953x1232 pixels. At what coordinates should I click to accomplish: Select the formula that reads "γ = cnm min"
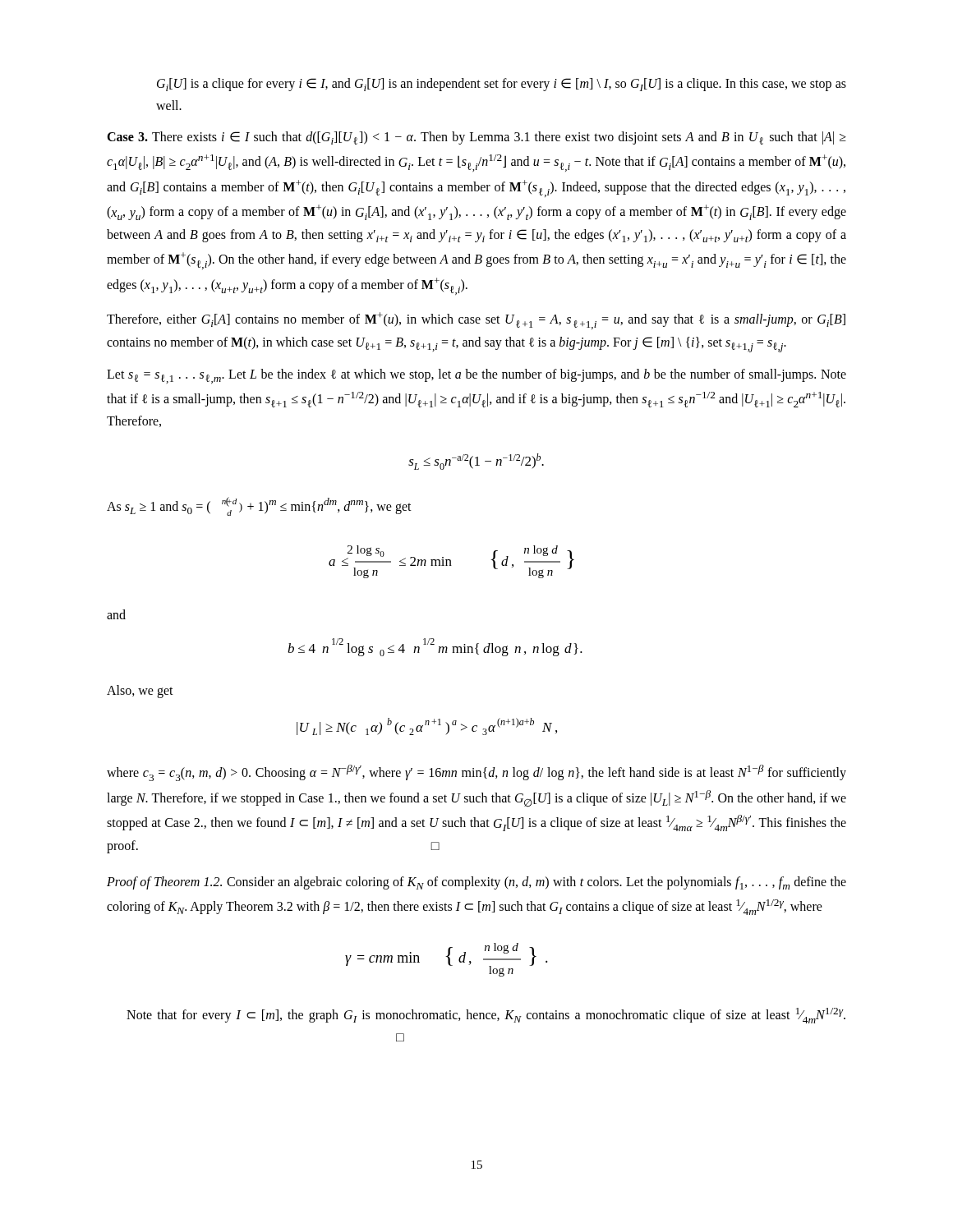[x=476, y=958]
